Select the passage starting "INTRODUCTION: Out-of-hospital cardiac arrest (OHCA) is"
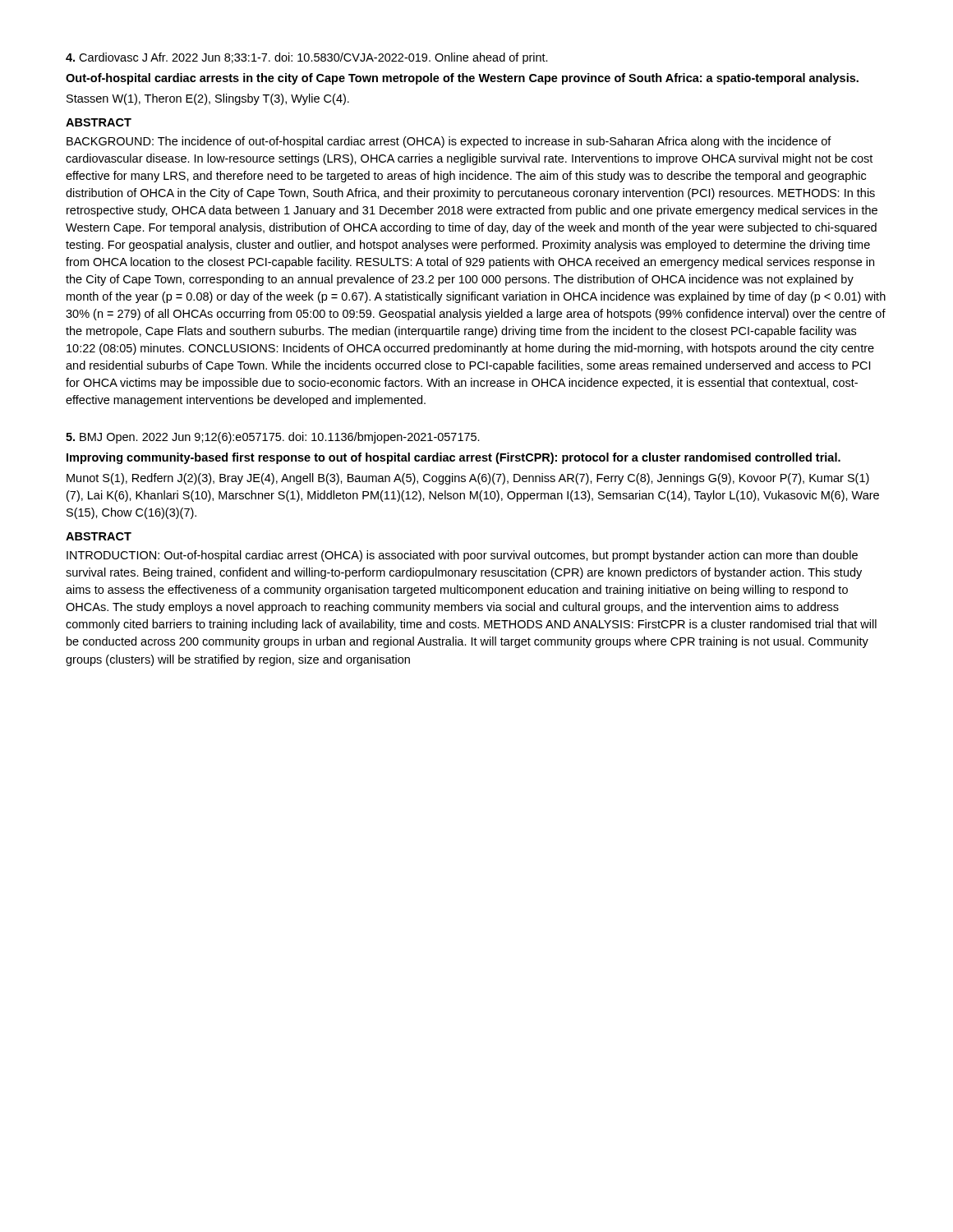Image resolution: width=953 pixels, height=1232 pixels. (476, 608)
